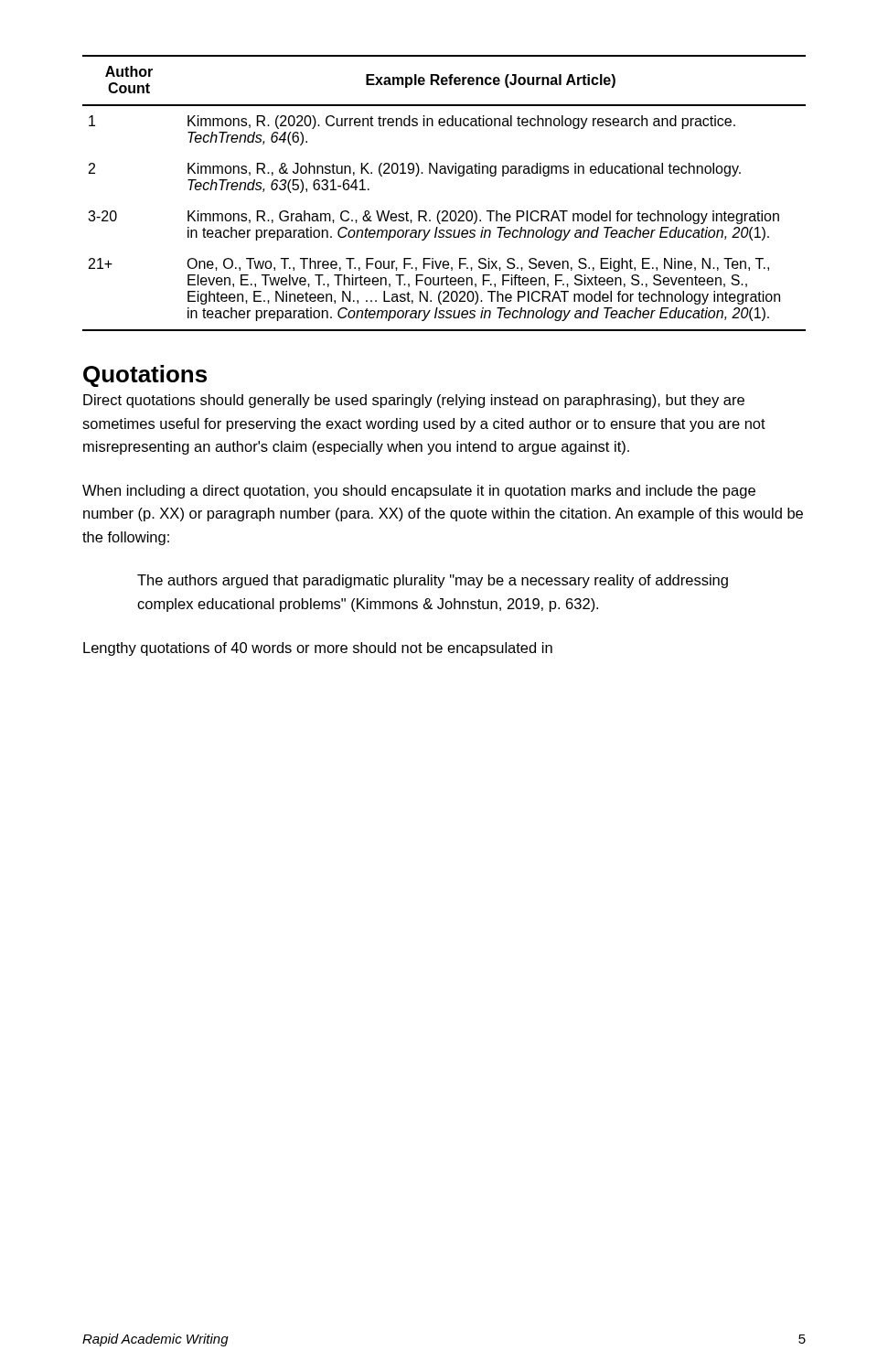Click on the text block that reads "The authors argued that paradigmatic"
Image resolution: width=888 pixels, height=1372 pixels.
[x=433, y=592]
